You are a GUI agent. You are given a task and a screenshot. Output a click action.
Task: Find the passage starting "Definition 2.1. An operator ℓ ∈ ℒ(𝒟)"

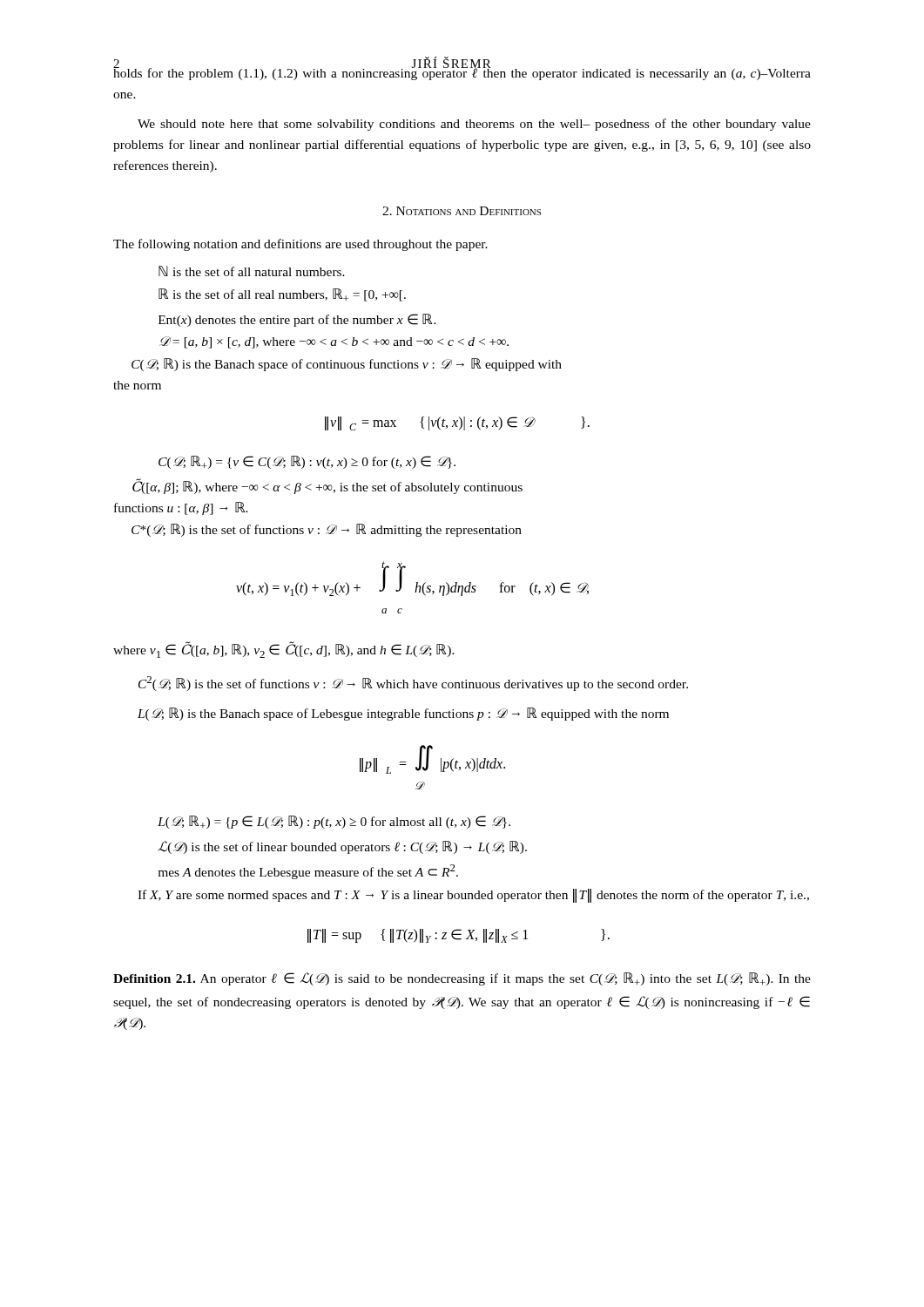click(462, 1000)
